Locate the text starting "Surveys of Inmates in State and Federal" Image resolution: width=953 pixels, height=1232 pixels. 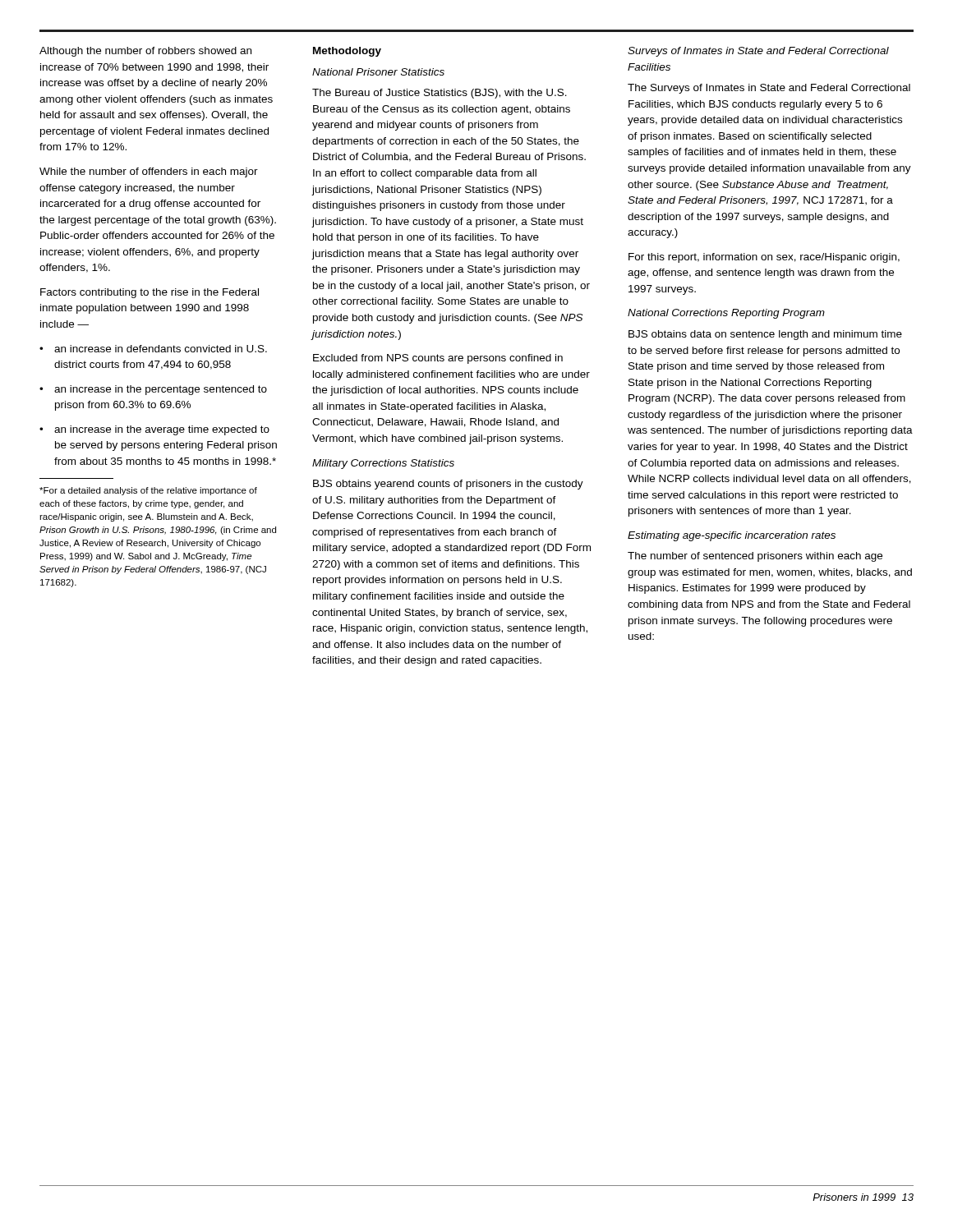[x=758, y=59]
